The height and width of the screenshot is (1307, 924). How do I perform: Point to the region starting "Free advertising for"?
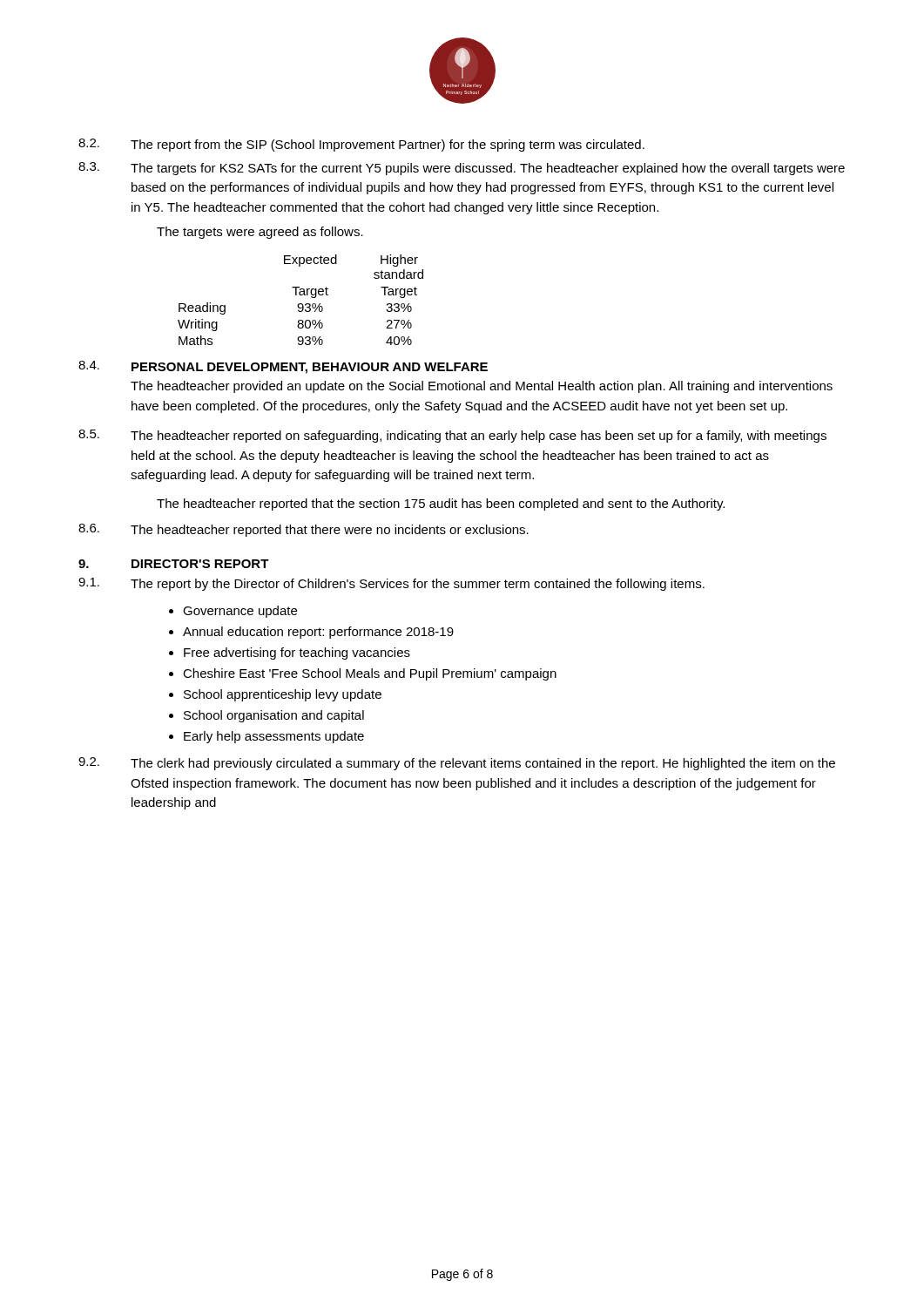tap(297, 652)
